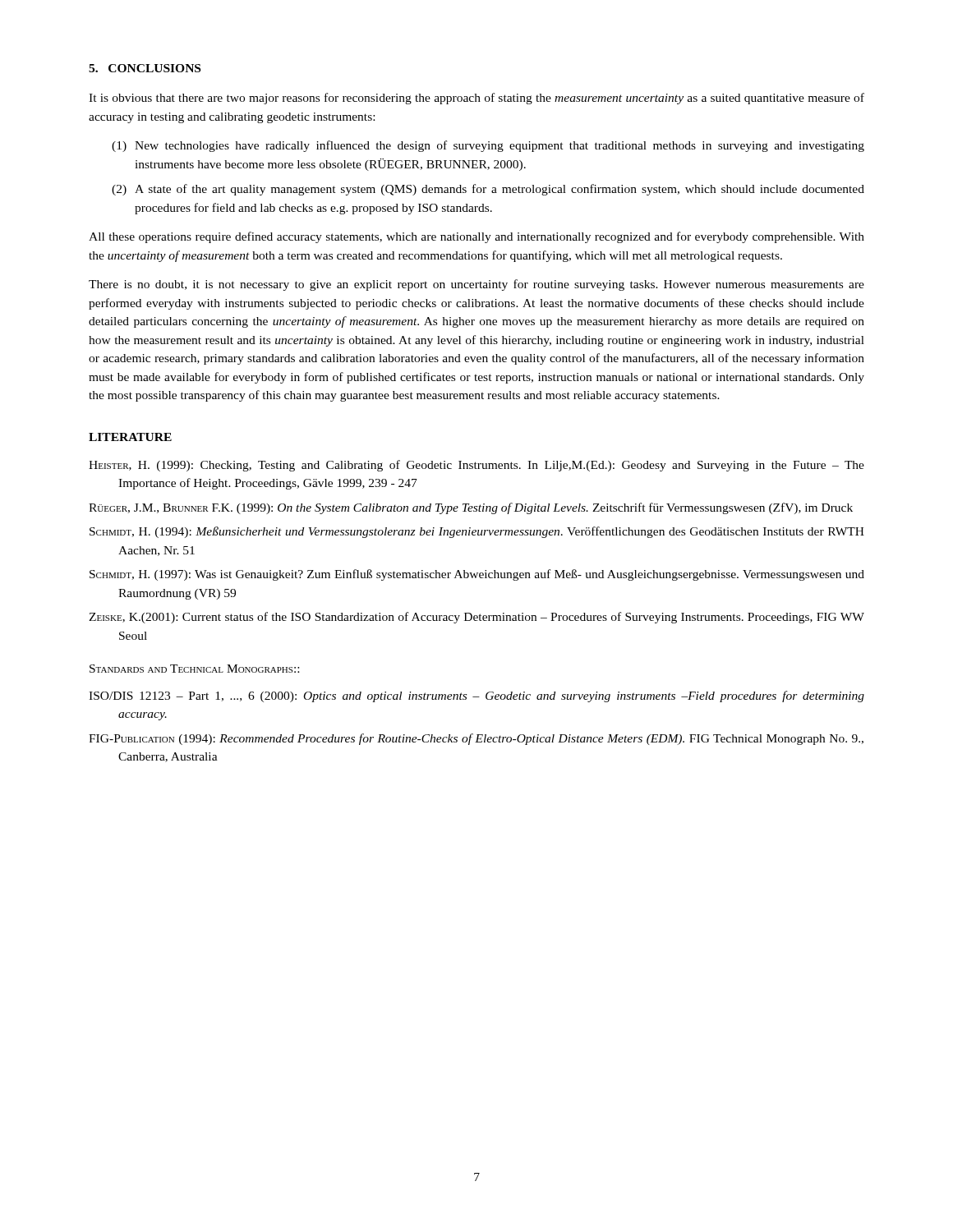Find the block starting "Standards and Technical"
The height and width of the screenshot is (1232, 953).
tap(195, 668)
